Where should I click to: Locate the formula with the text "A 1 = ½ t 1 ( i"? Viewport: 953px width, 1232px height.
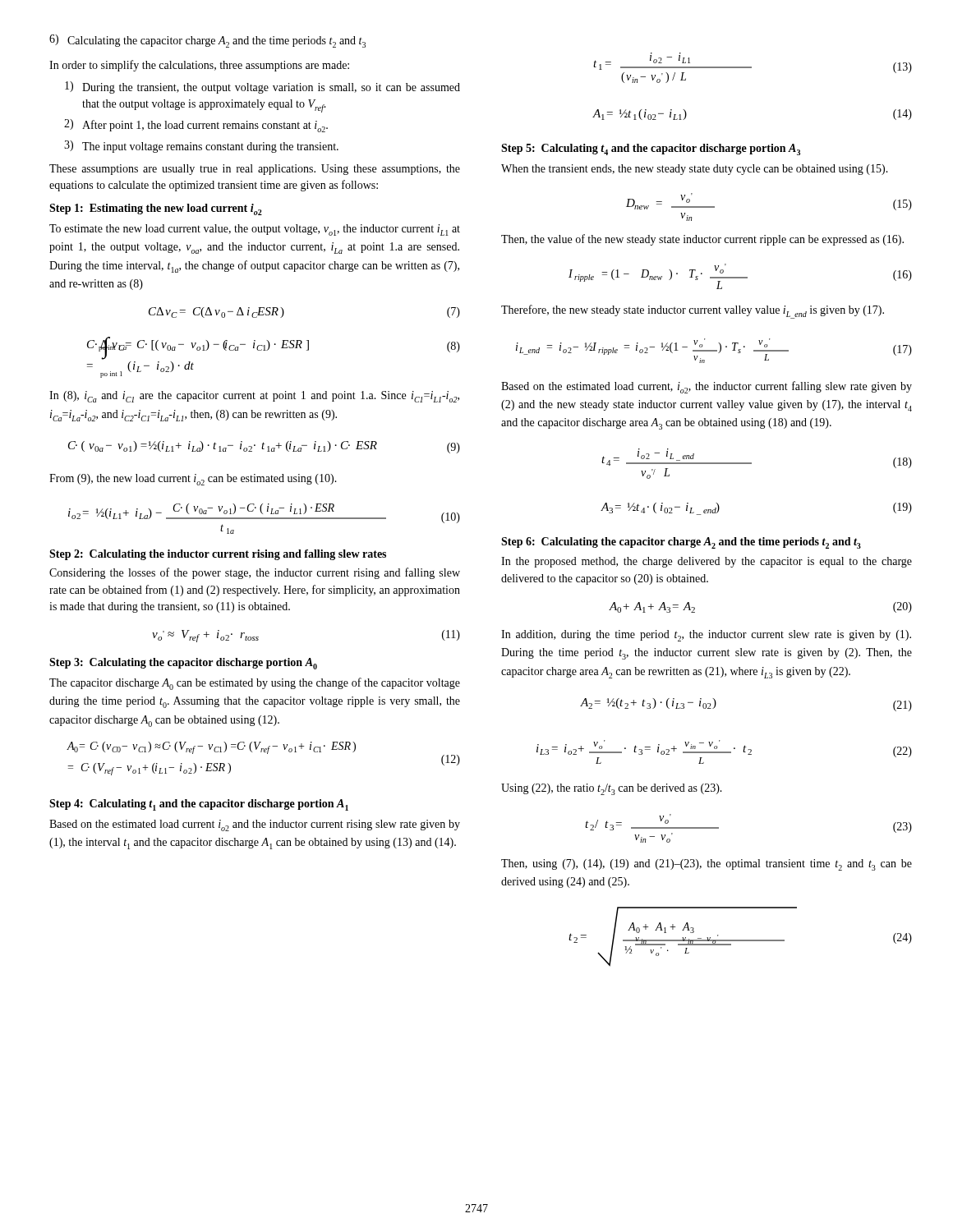coord(640,115)
